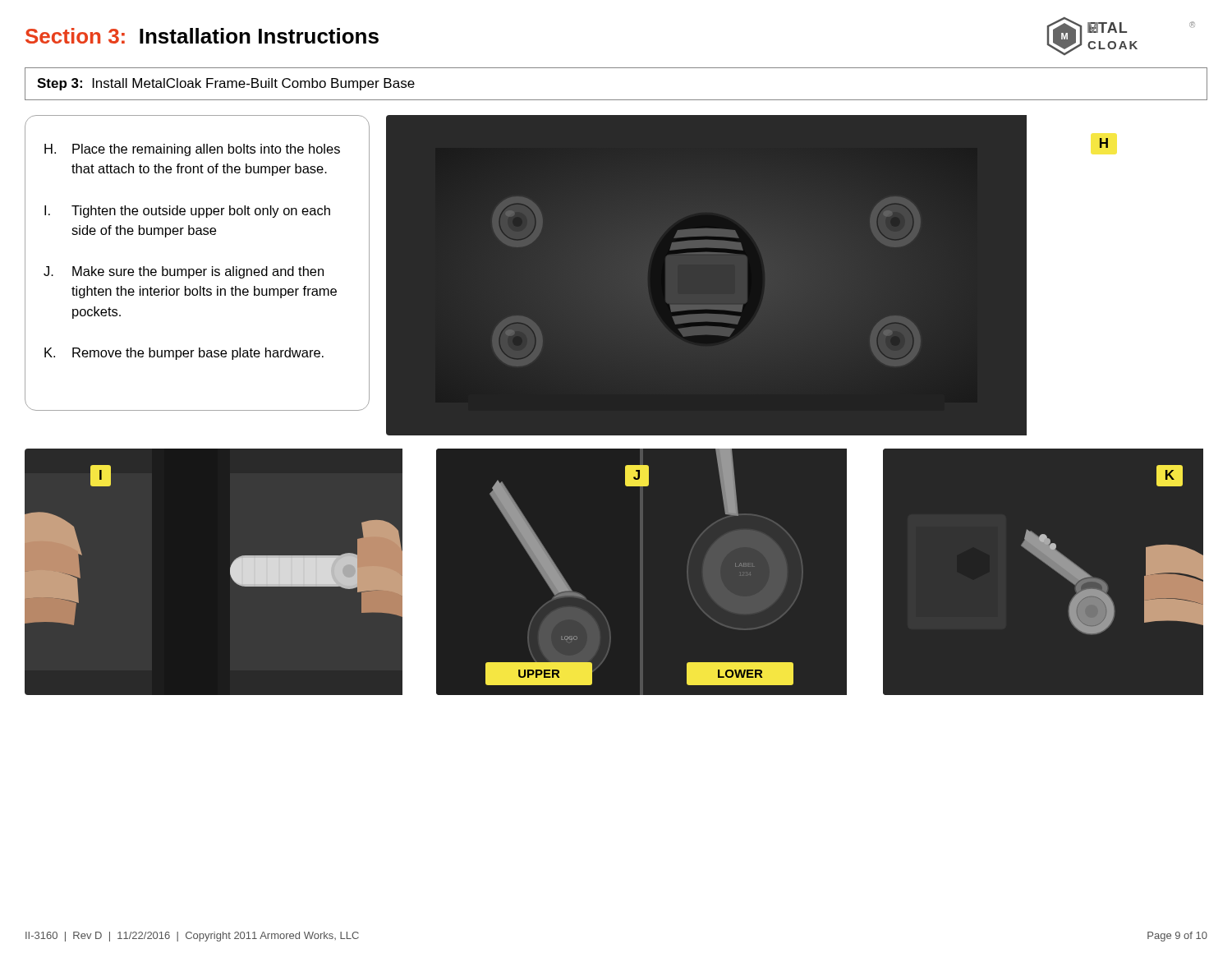The height and width of the screenshot is (953, 1232).
Task: Find the passage starting "Step 3: Install MetalCloak Frame-Built Combo Bumper Base"
Action: pos(226,83)
